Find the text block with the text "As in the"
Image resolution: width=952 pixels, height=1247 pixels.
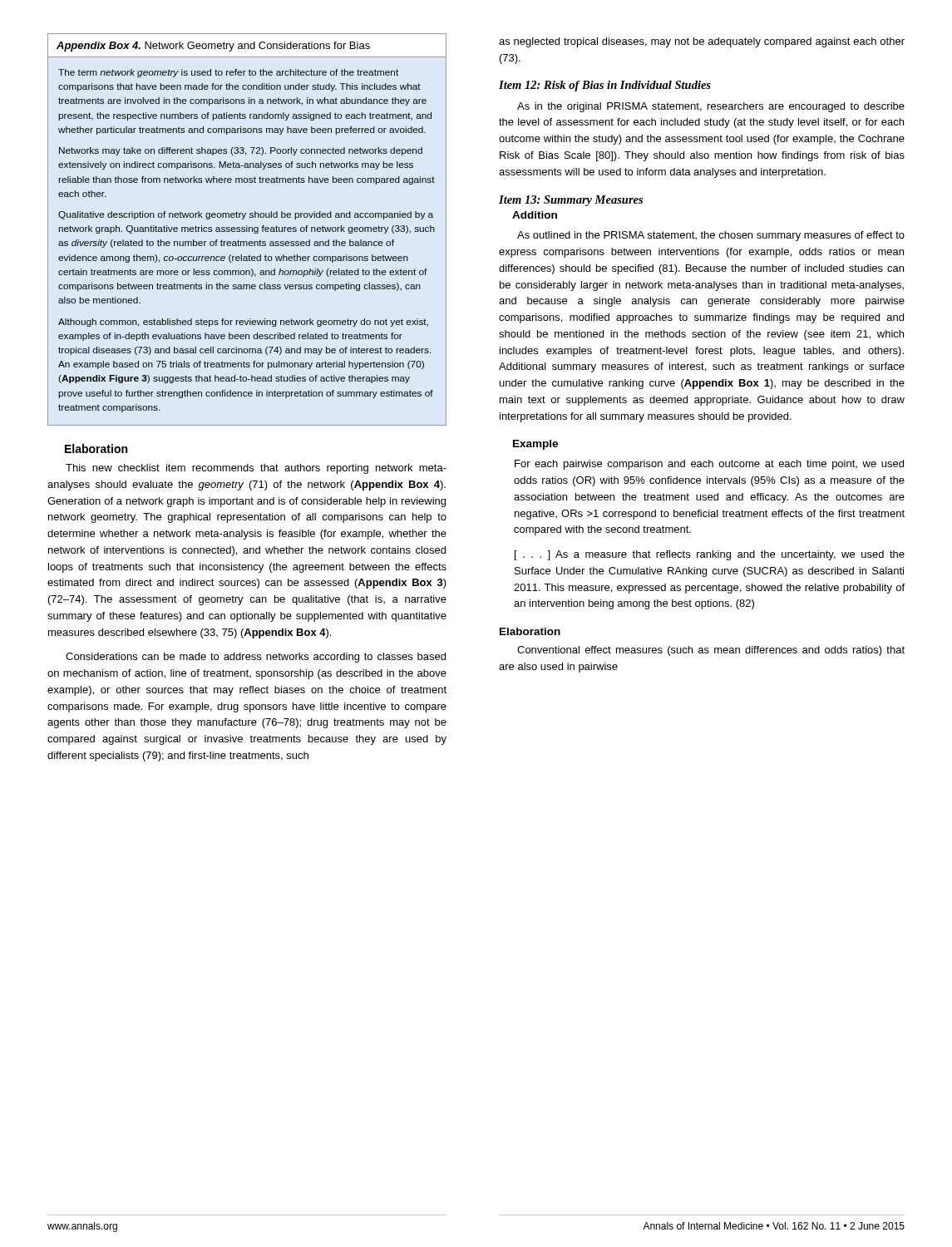point(702,138)
